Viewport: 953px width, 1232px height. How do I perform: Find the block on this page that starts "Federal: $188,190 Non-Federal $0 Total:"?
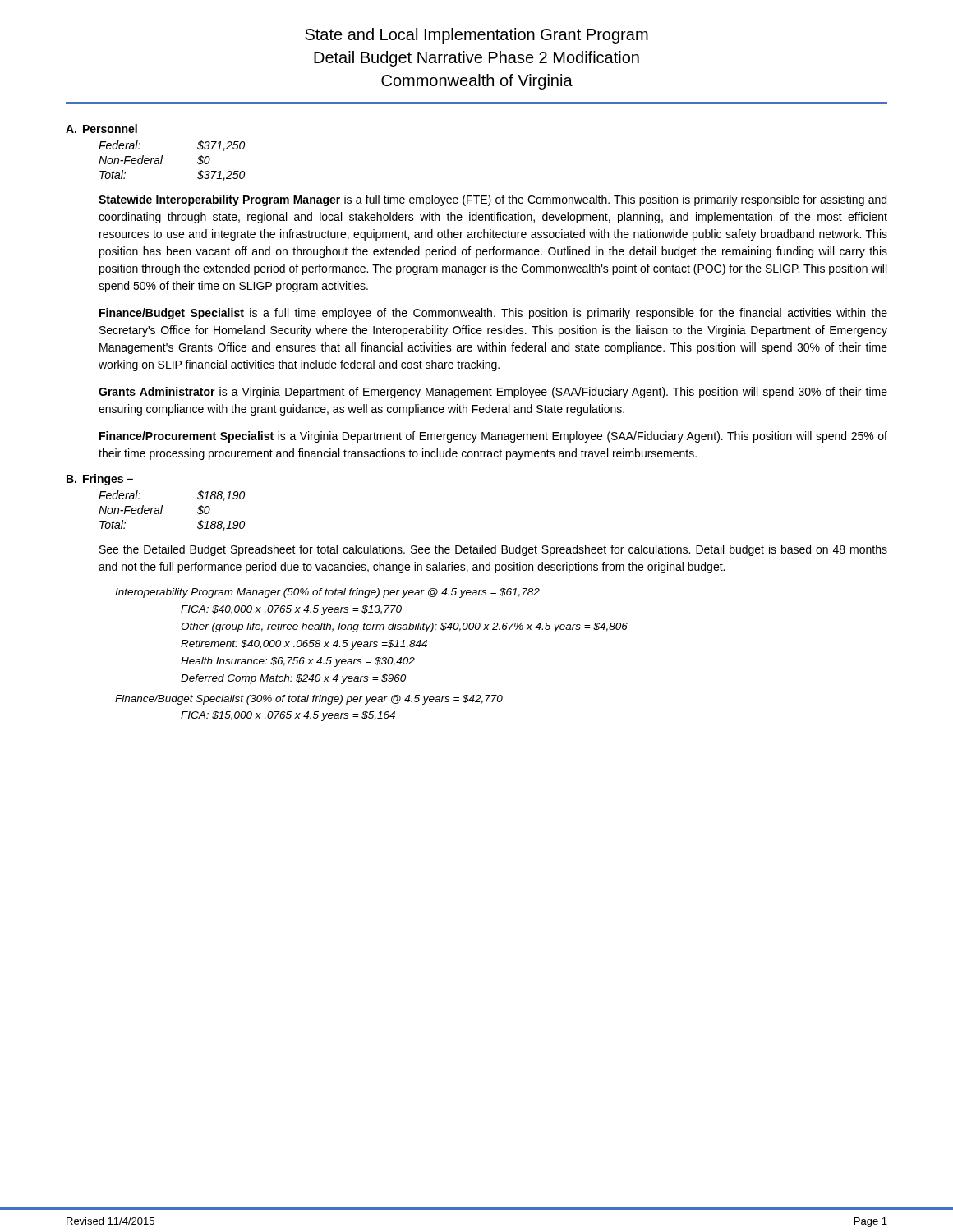coord(120,496)
